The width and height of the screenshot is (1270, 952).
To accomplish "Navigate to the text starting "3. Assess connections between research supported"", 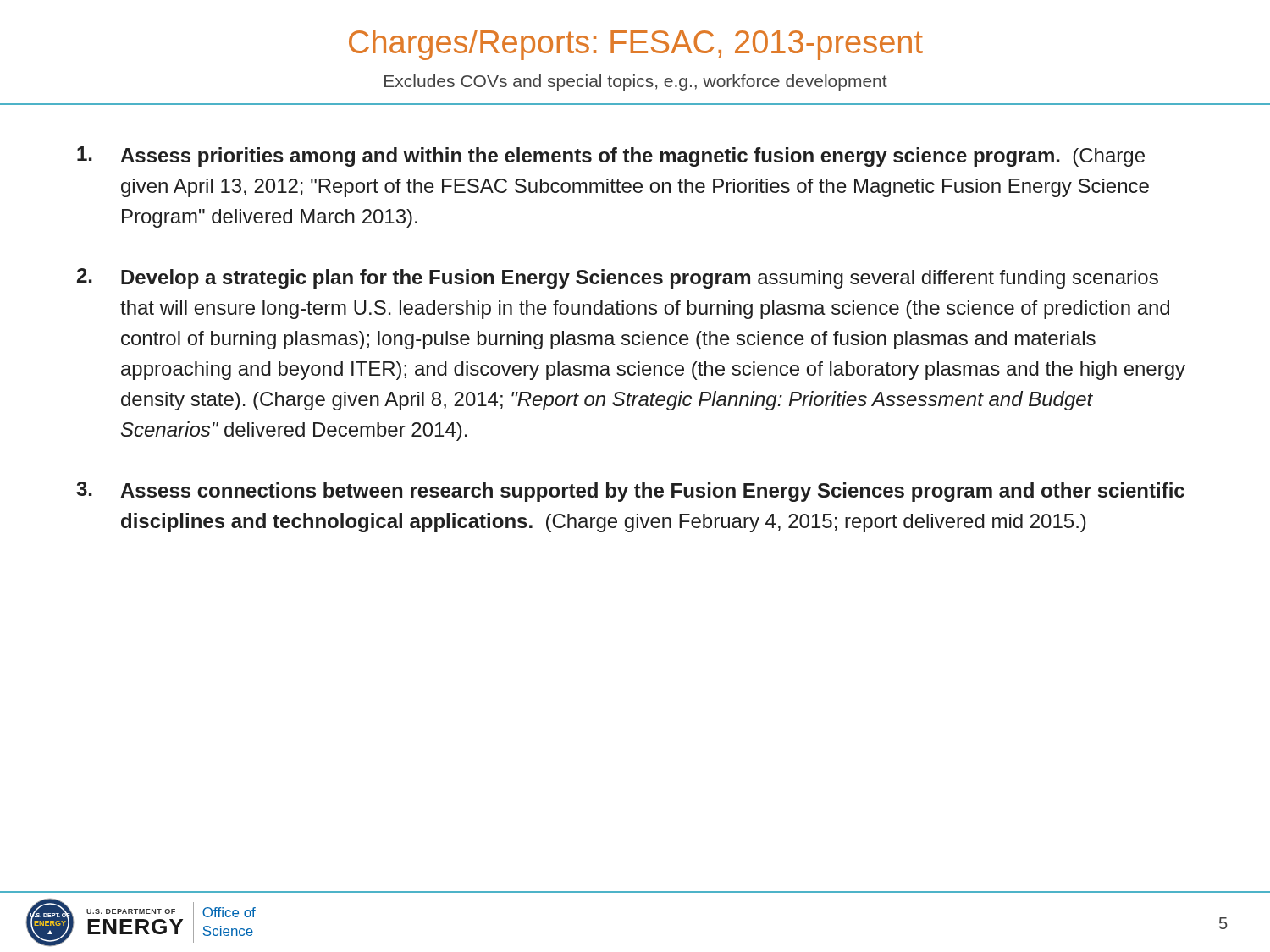I will coord(635,506).
